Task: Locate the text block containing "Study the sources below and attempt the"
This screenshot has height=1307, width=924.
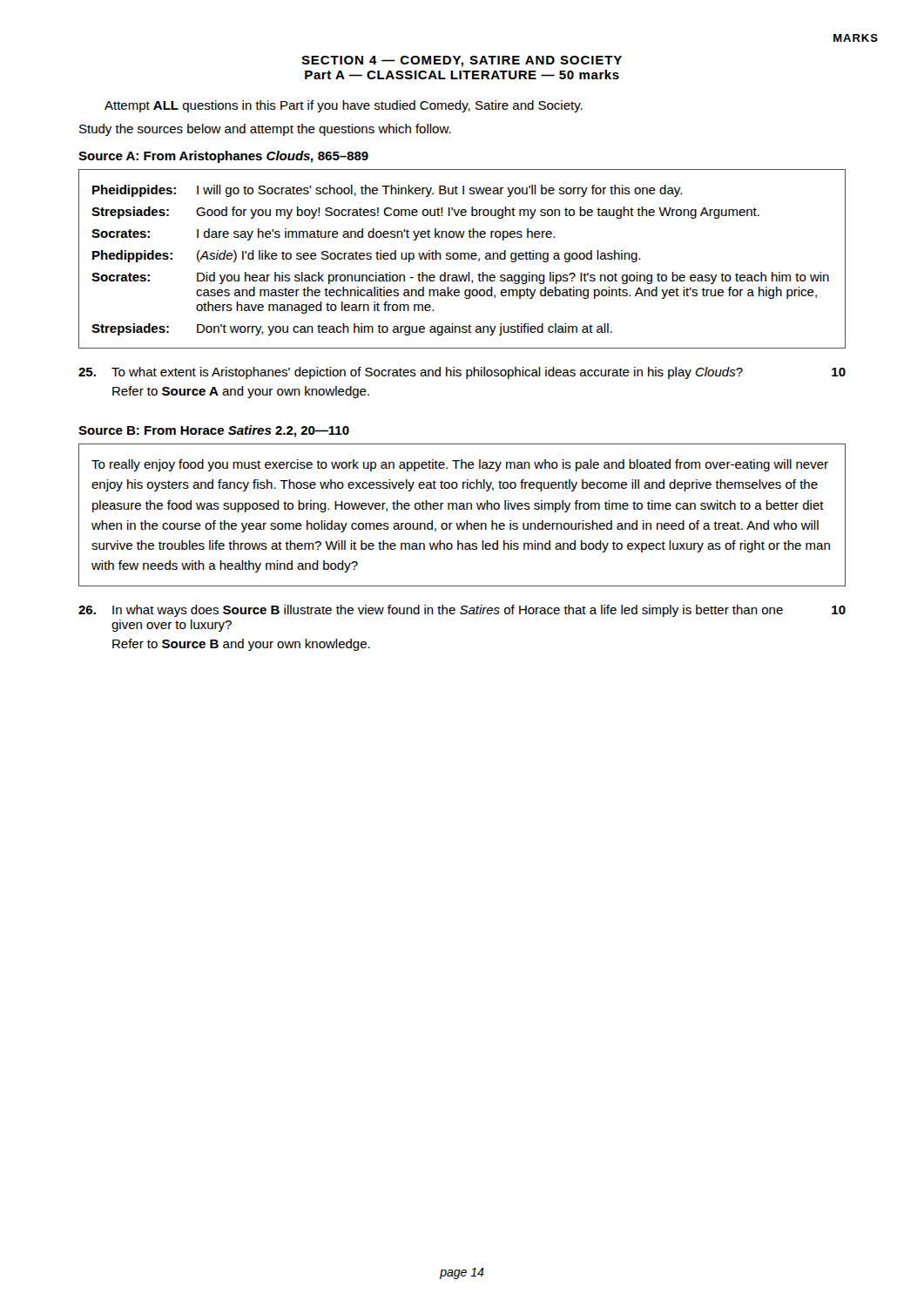Action: pos(265,129)
